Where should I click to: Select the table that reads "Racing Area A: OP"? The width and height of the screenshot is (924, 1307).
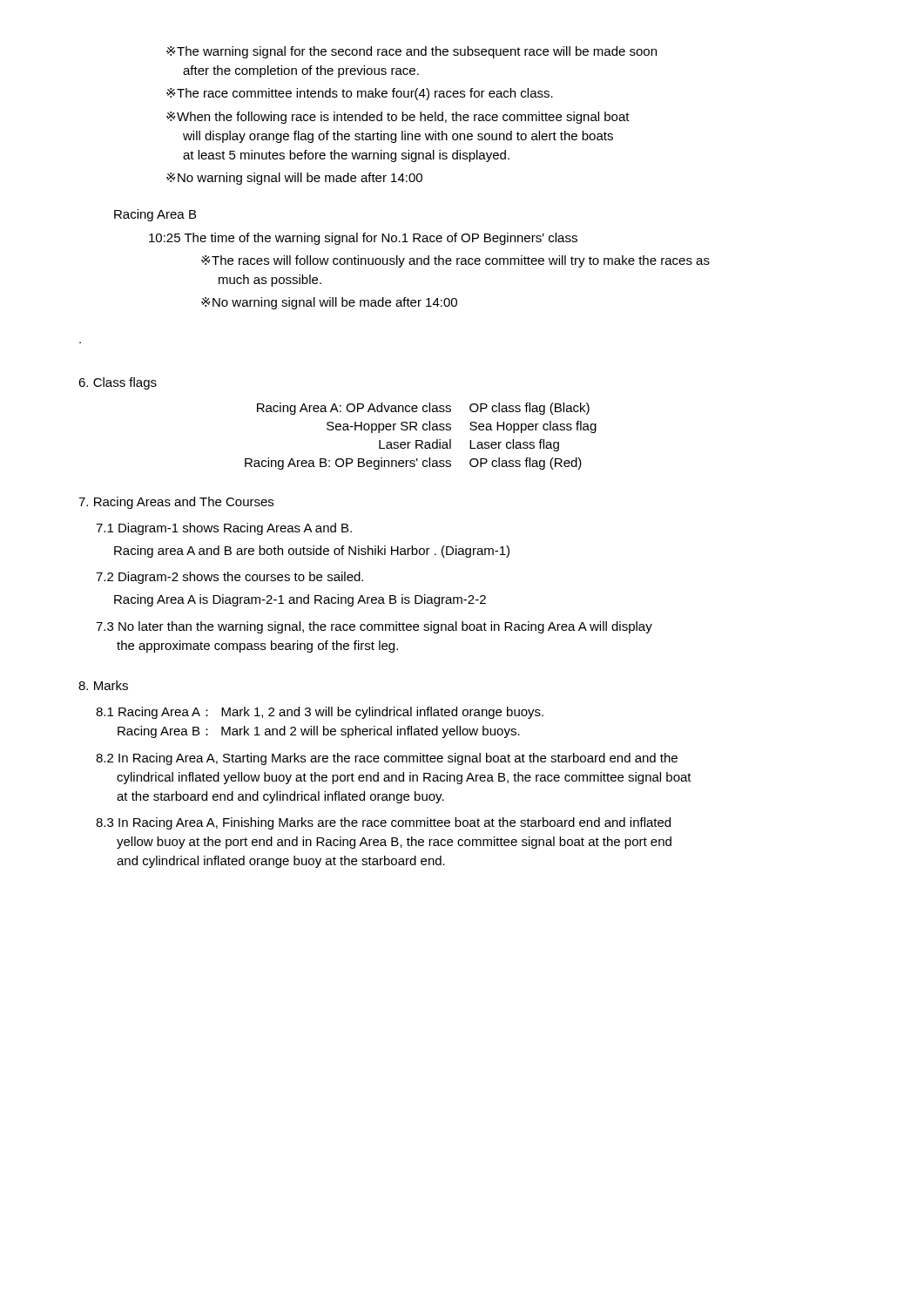click(x=496, y=434)
